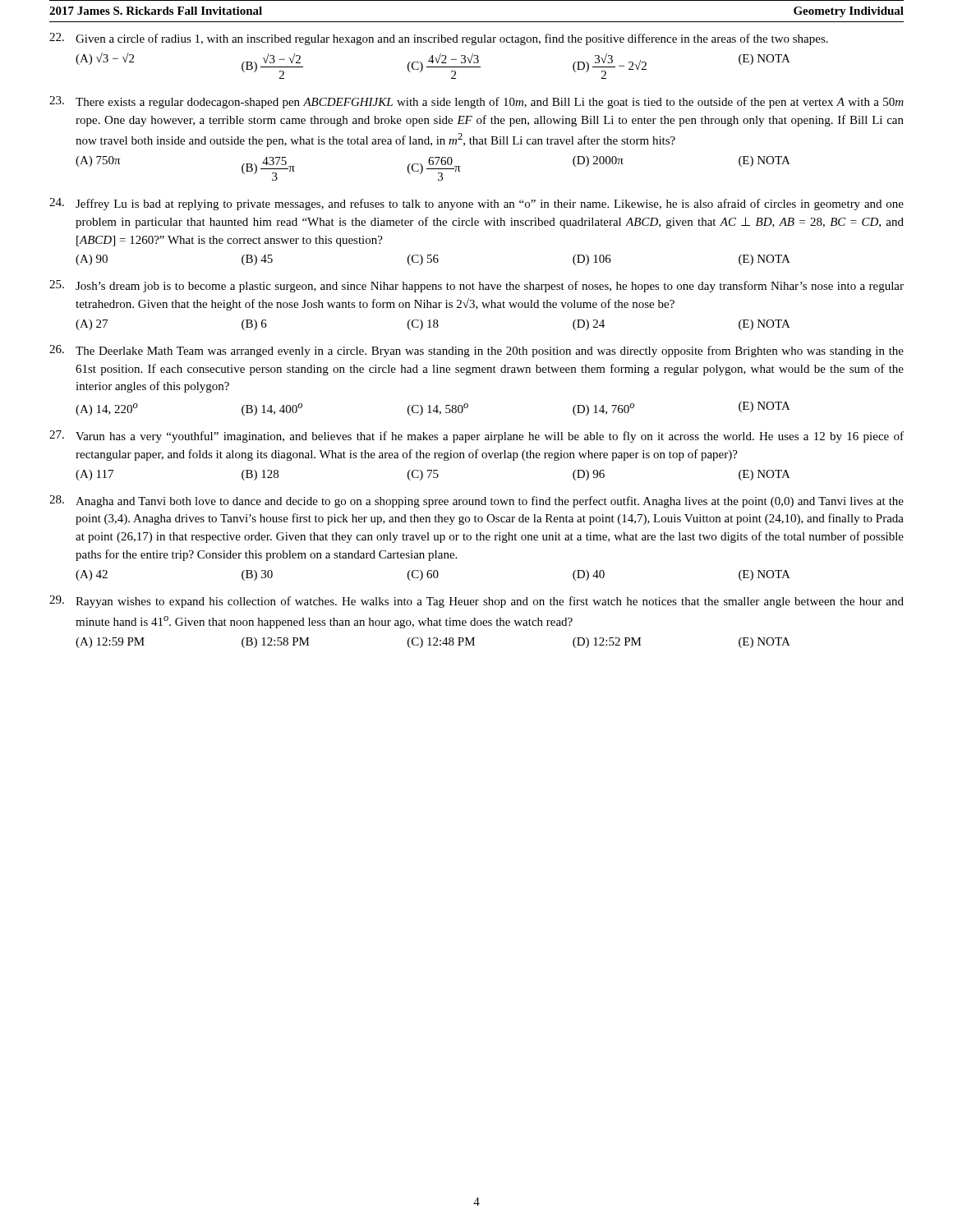Screen dimensions: 1232x953
Task: Select the list item that reads "22. Given a circle"
Action: (476, 56)
